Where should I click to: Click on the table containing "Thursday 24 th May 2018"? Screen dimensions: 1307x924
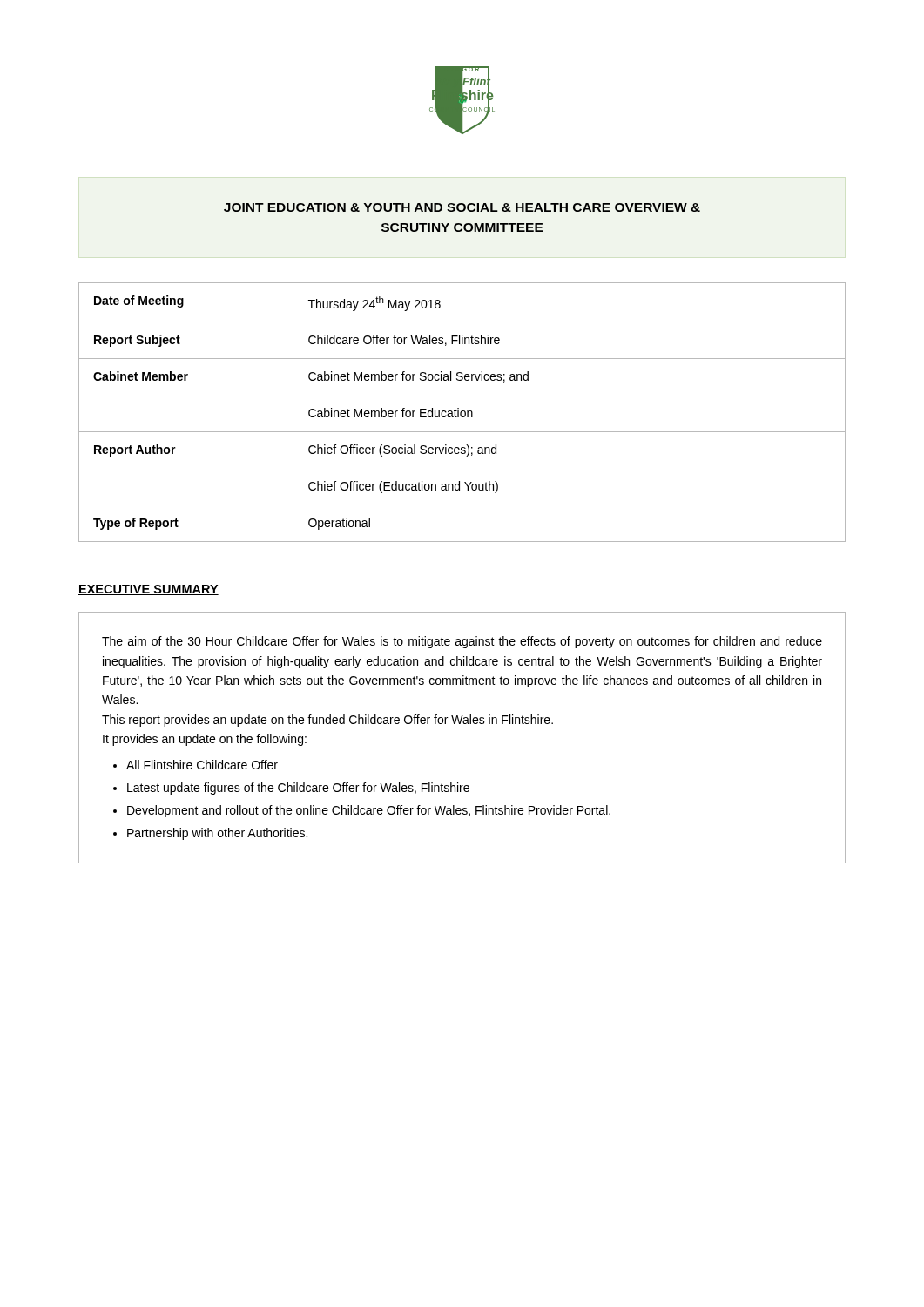click(x=462, y=412)
